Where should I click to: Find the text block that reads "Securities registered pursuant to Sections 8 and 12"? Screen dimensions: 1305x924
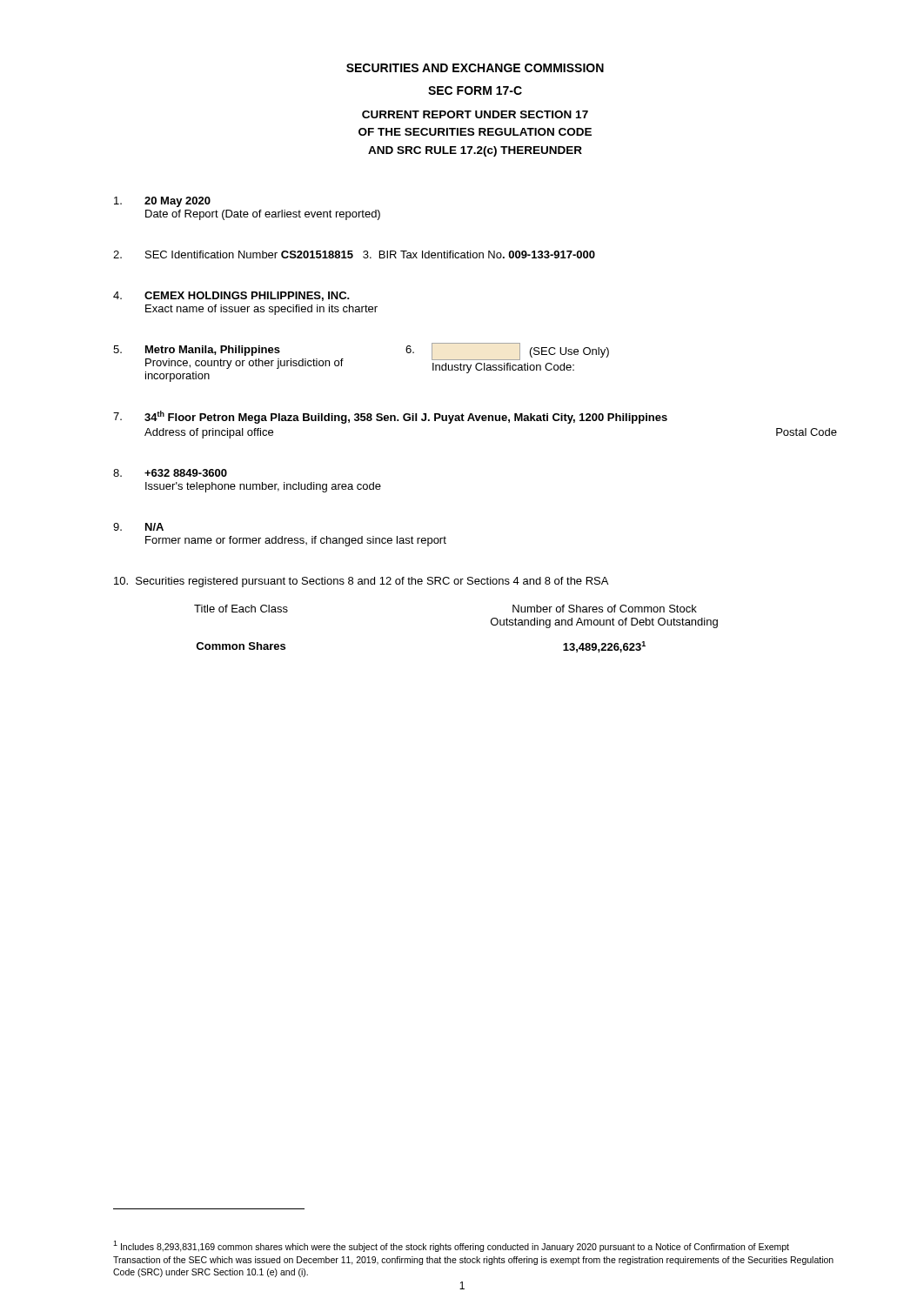pos(361,581)
